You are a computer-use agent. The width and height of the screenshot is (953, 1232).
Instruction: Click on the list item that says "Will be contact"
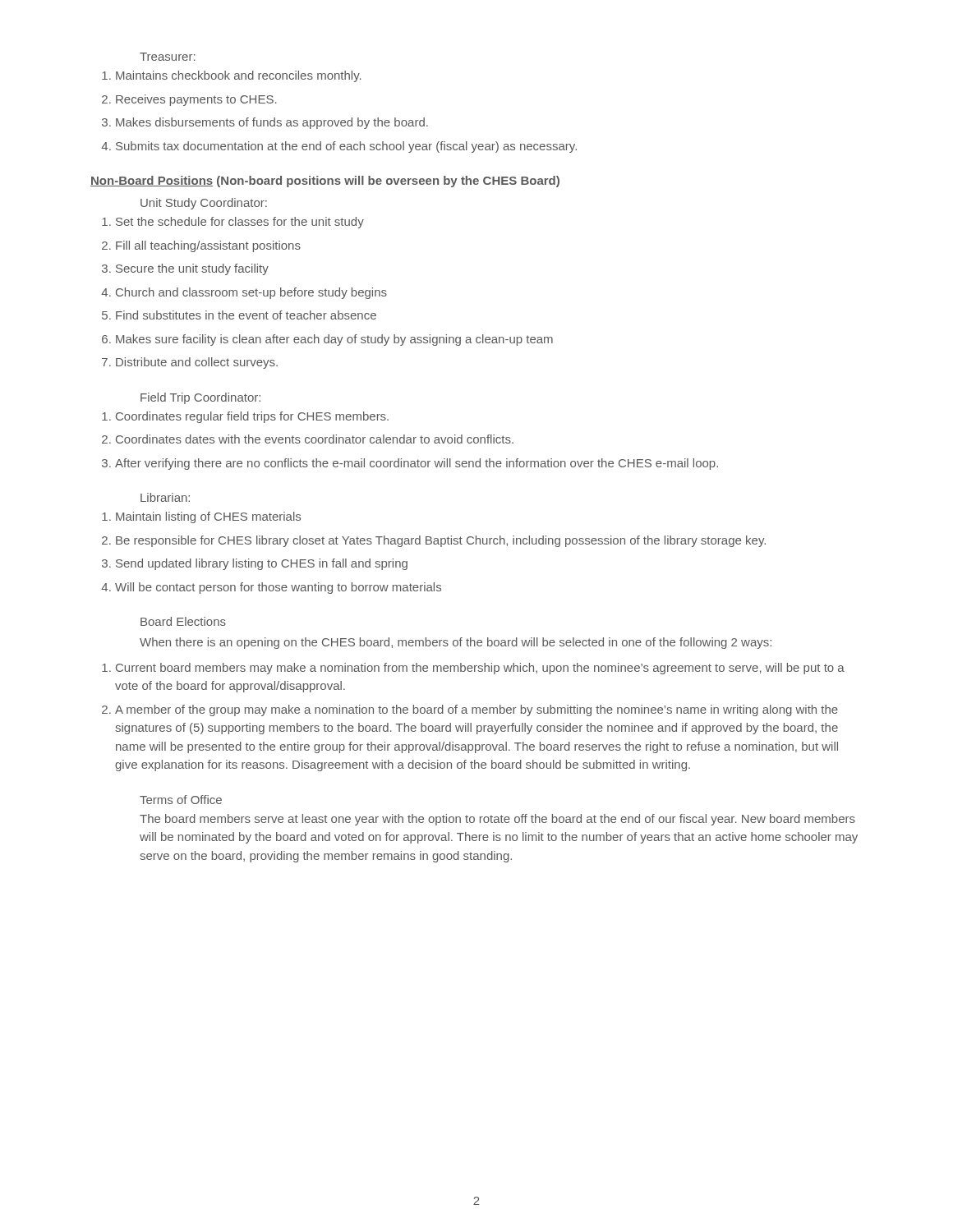point(271,588)
